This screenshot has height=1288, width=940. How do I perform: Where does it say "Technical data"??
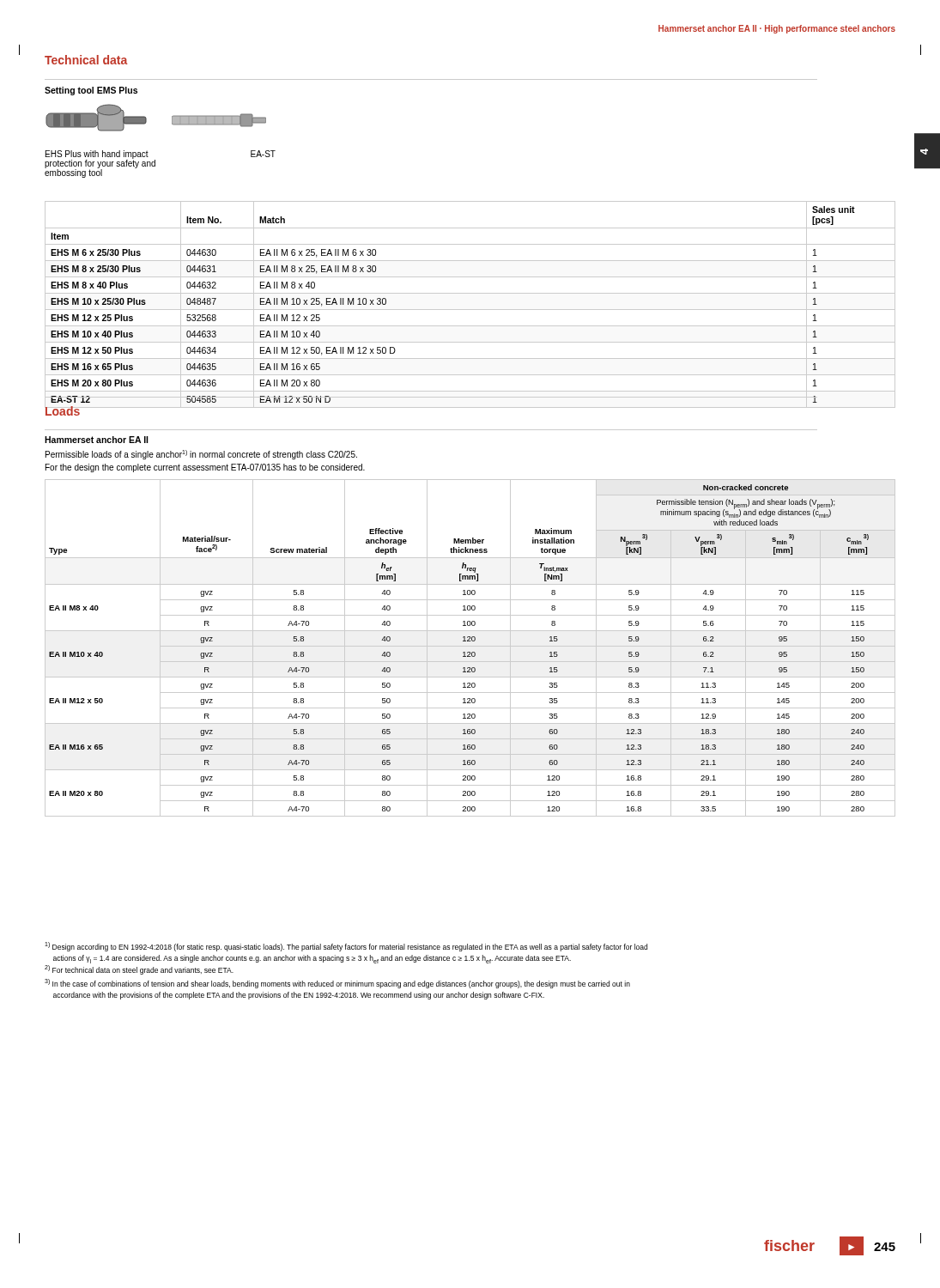pyautogui.click(x=86, y=60)
